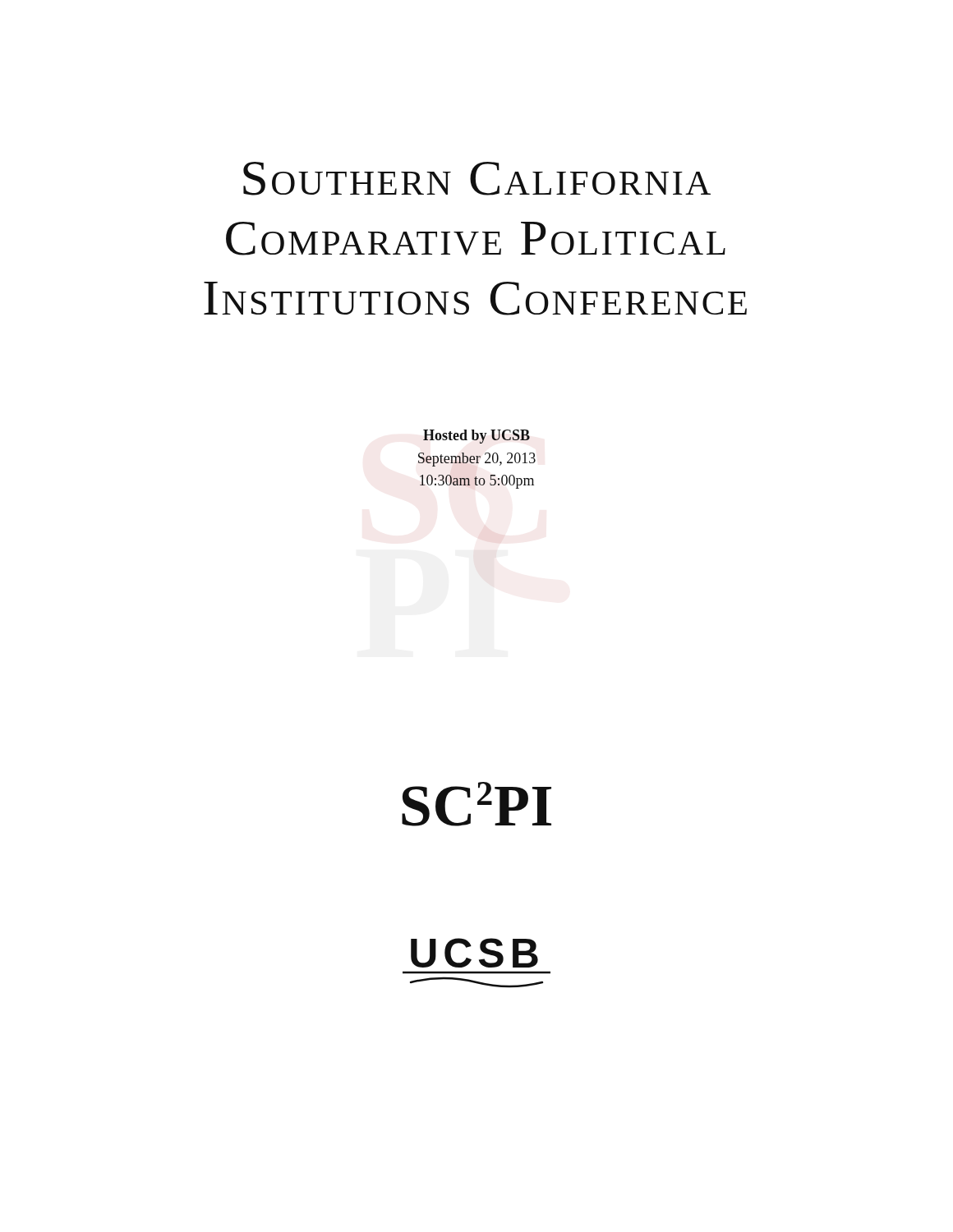Locate the region starting "Southern California Comparative Political Institutions Conference"
953x1232 pixels.
(x=476, y=238)
